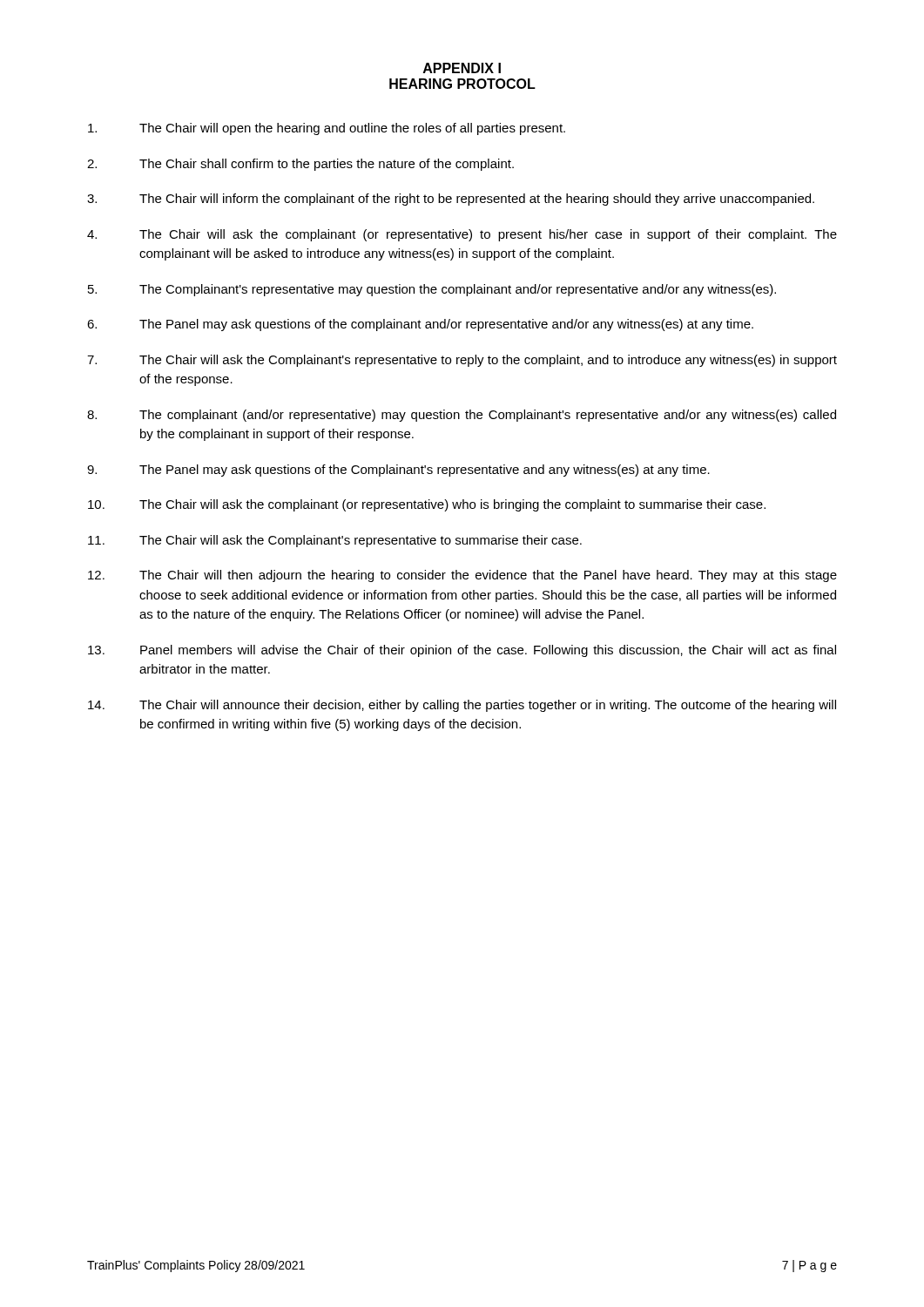The image size is (924, 1307).
Task: Locate the list item that reads "9. The Panel may"
Action: (x=462, y=469)
